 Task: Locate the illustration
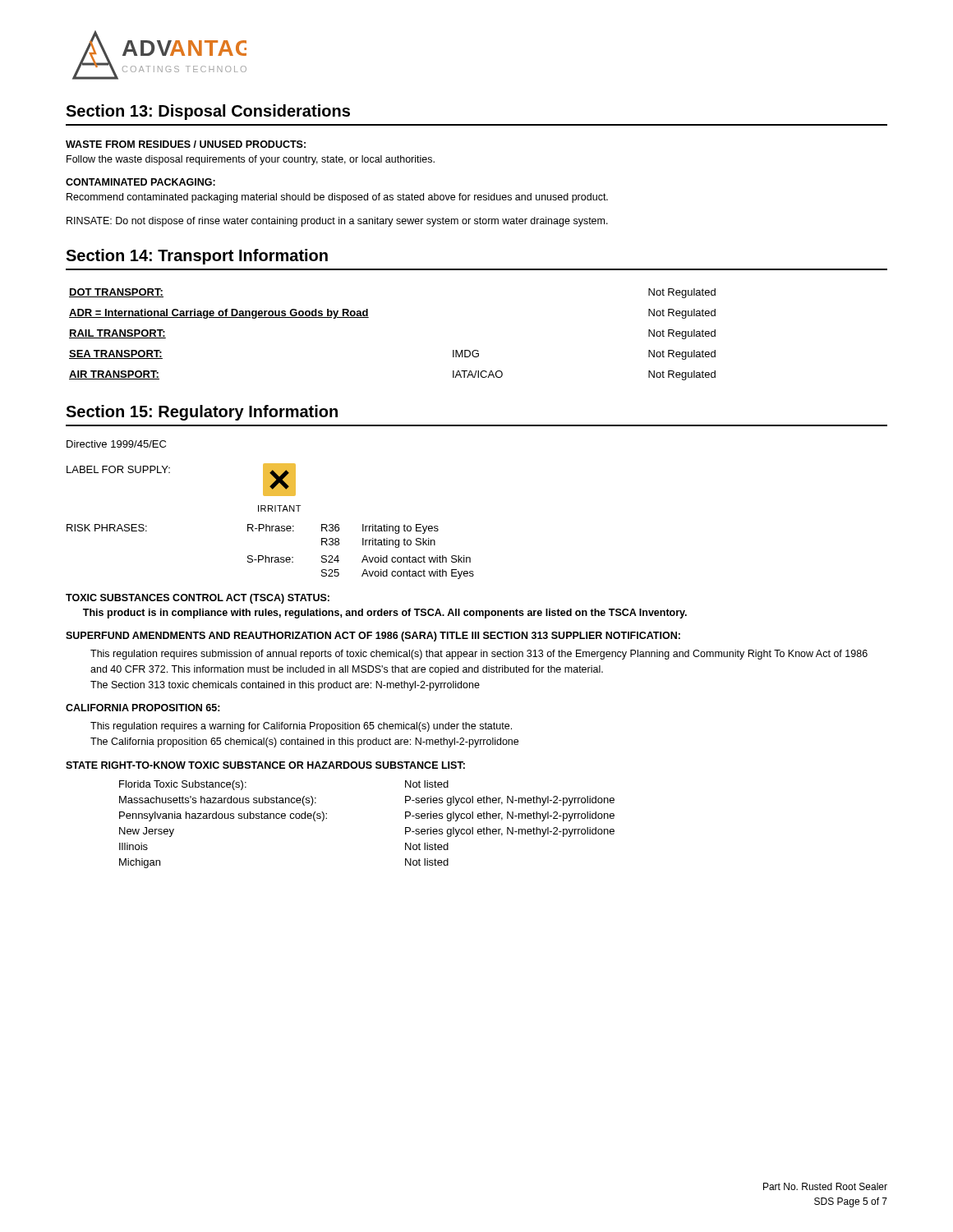pyautogui.click(x=279, y=486)
